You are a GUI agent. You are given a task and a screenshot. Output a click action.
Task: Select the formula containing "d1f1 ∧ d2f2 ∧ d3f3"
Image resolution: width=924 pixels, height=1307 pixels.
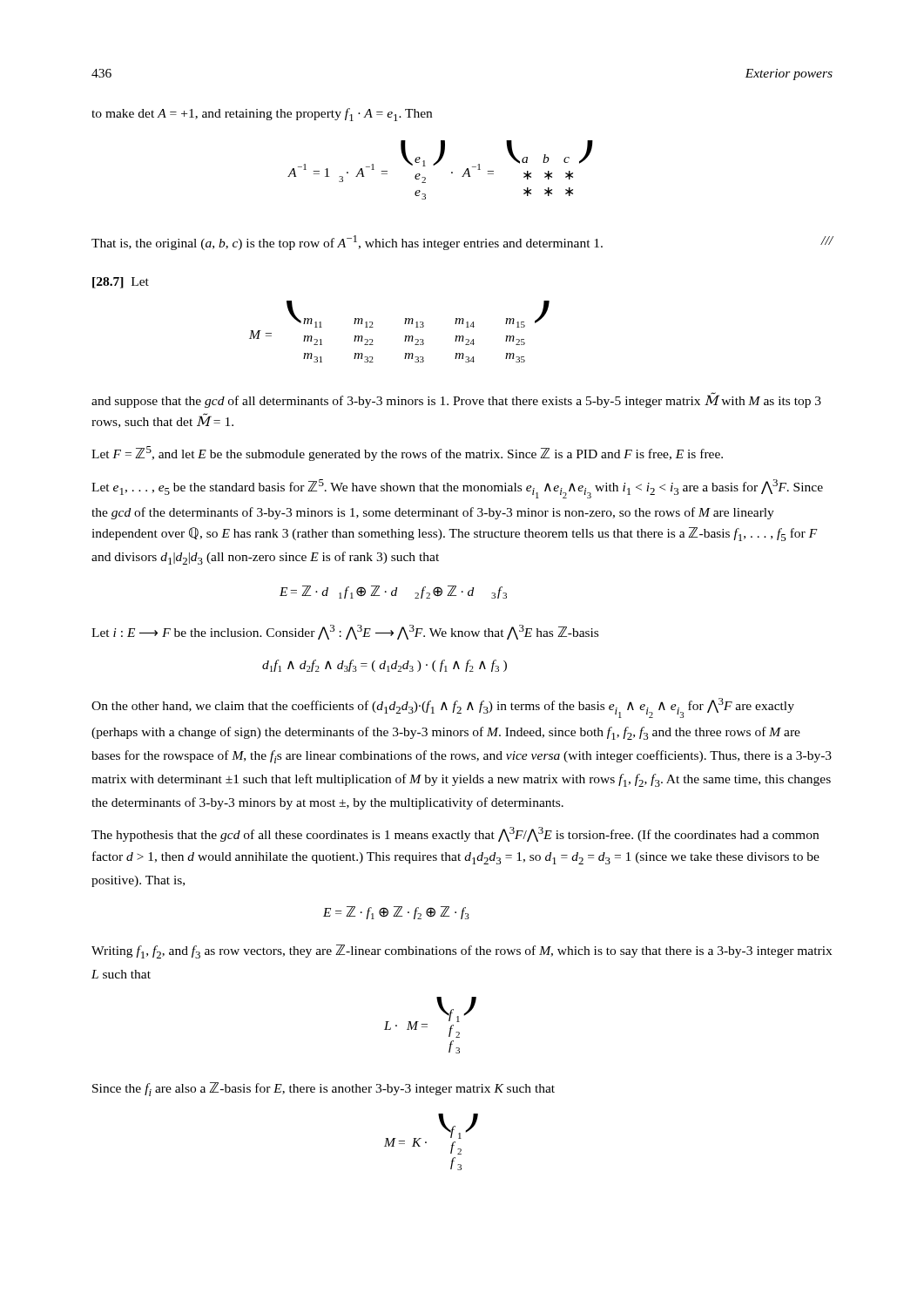coord(462,665)
